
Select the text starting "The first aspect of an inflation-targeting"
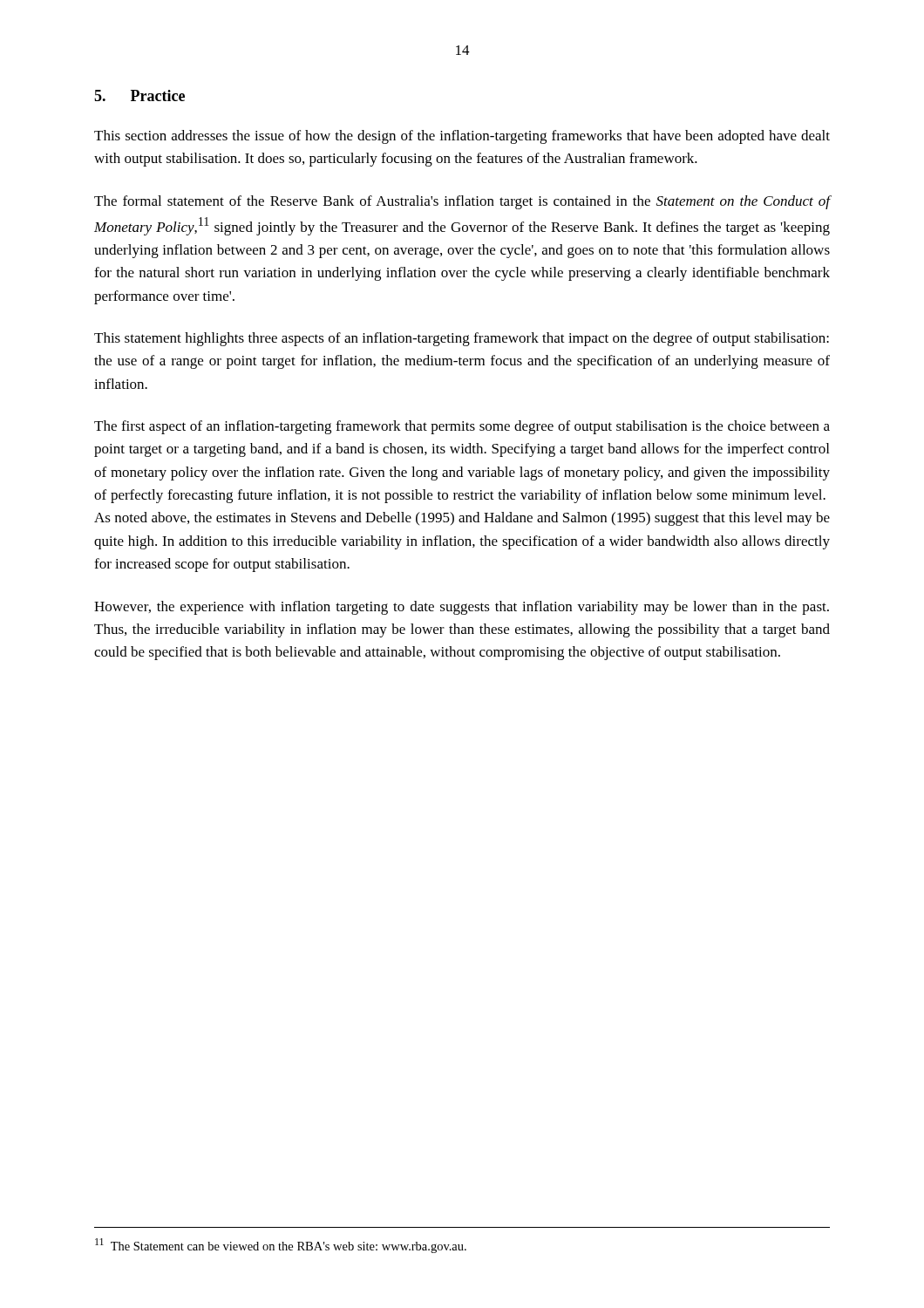click(x=462, y=495)
